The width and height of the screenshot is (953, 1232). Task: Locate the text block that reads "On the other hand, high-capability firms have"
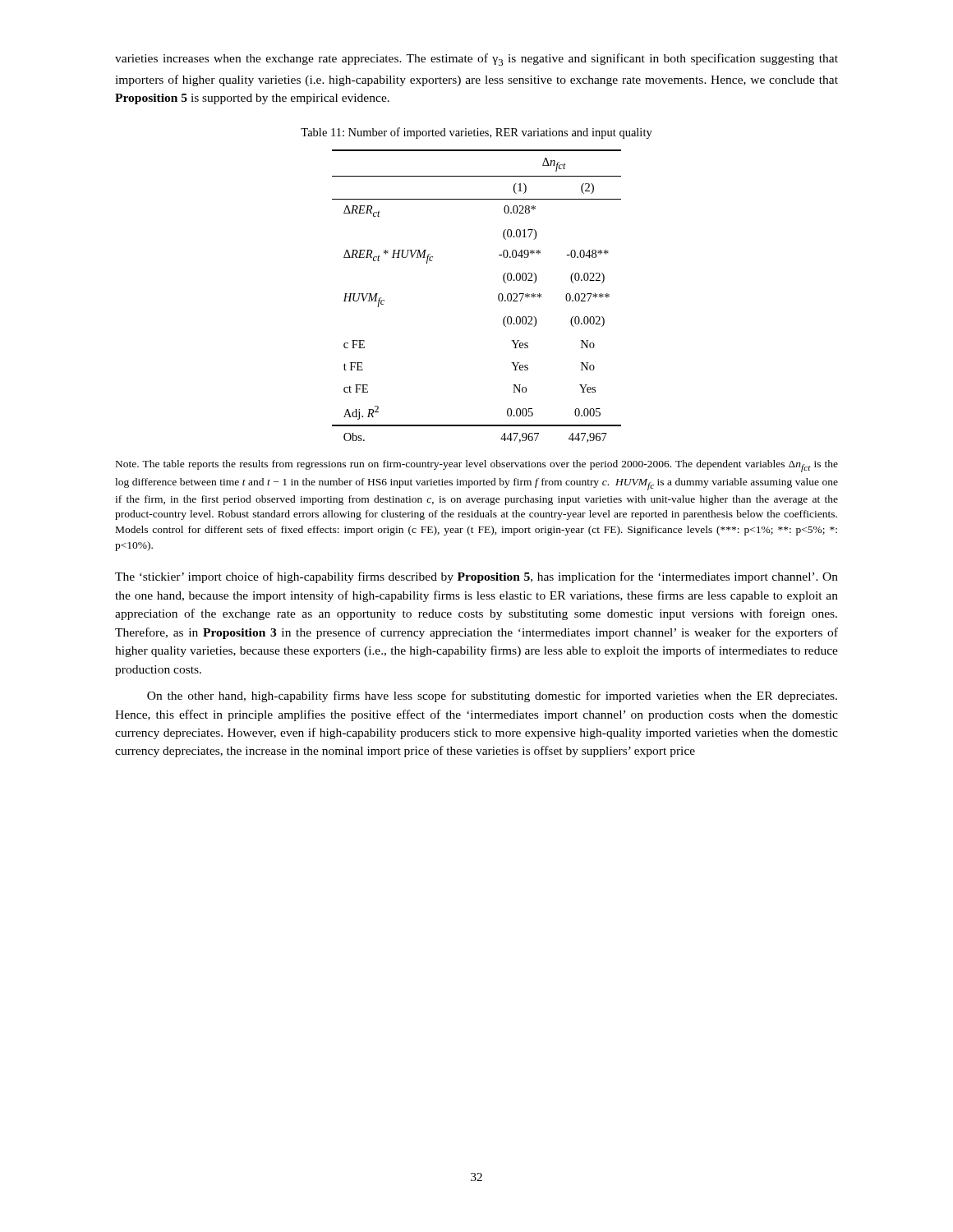click(476, 723)
